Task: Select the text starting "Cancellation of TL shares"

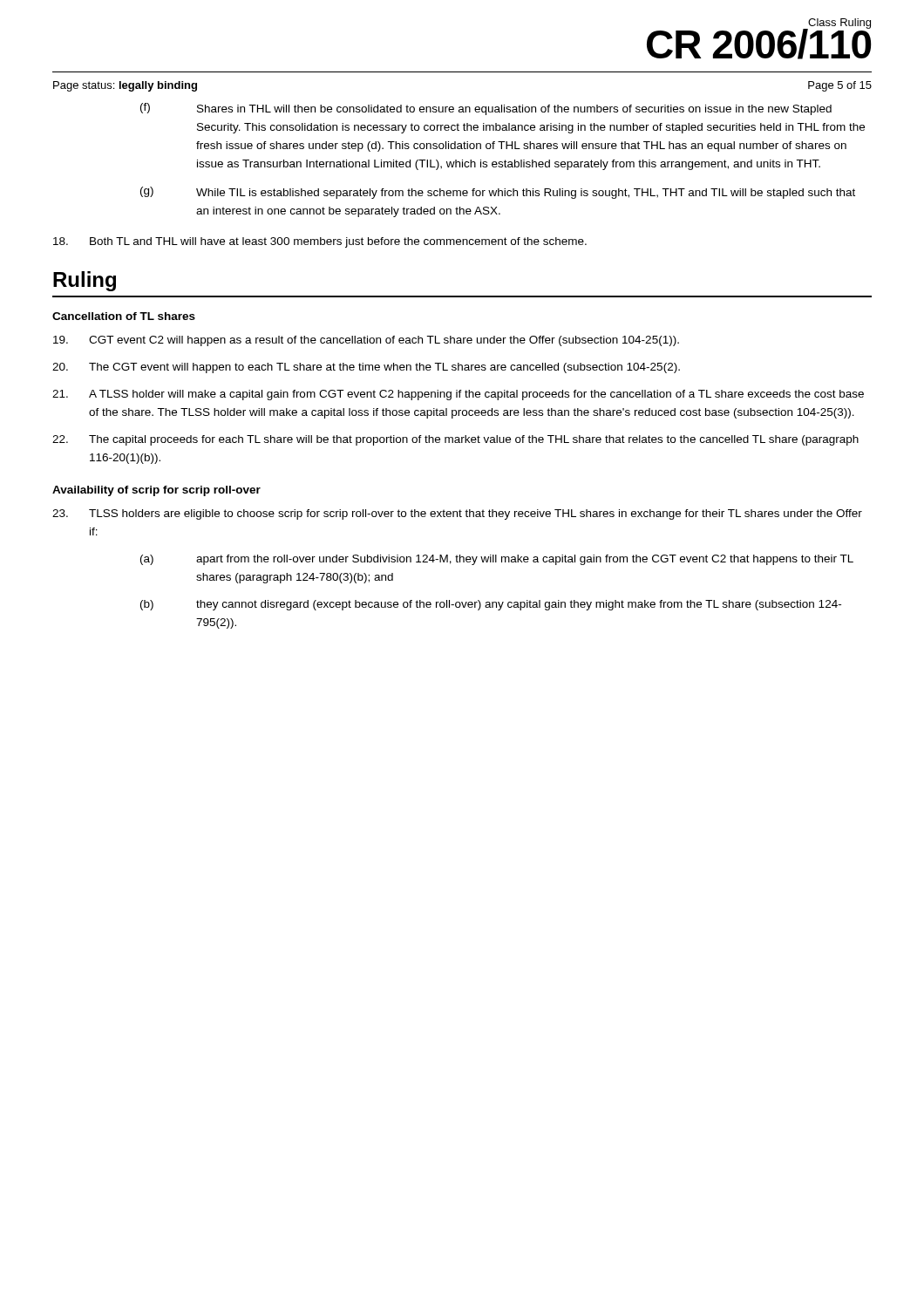Action: 124,317
